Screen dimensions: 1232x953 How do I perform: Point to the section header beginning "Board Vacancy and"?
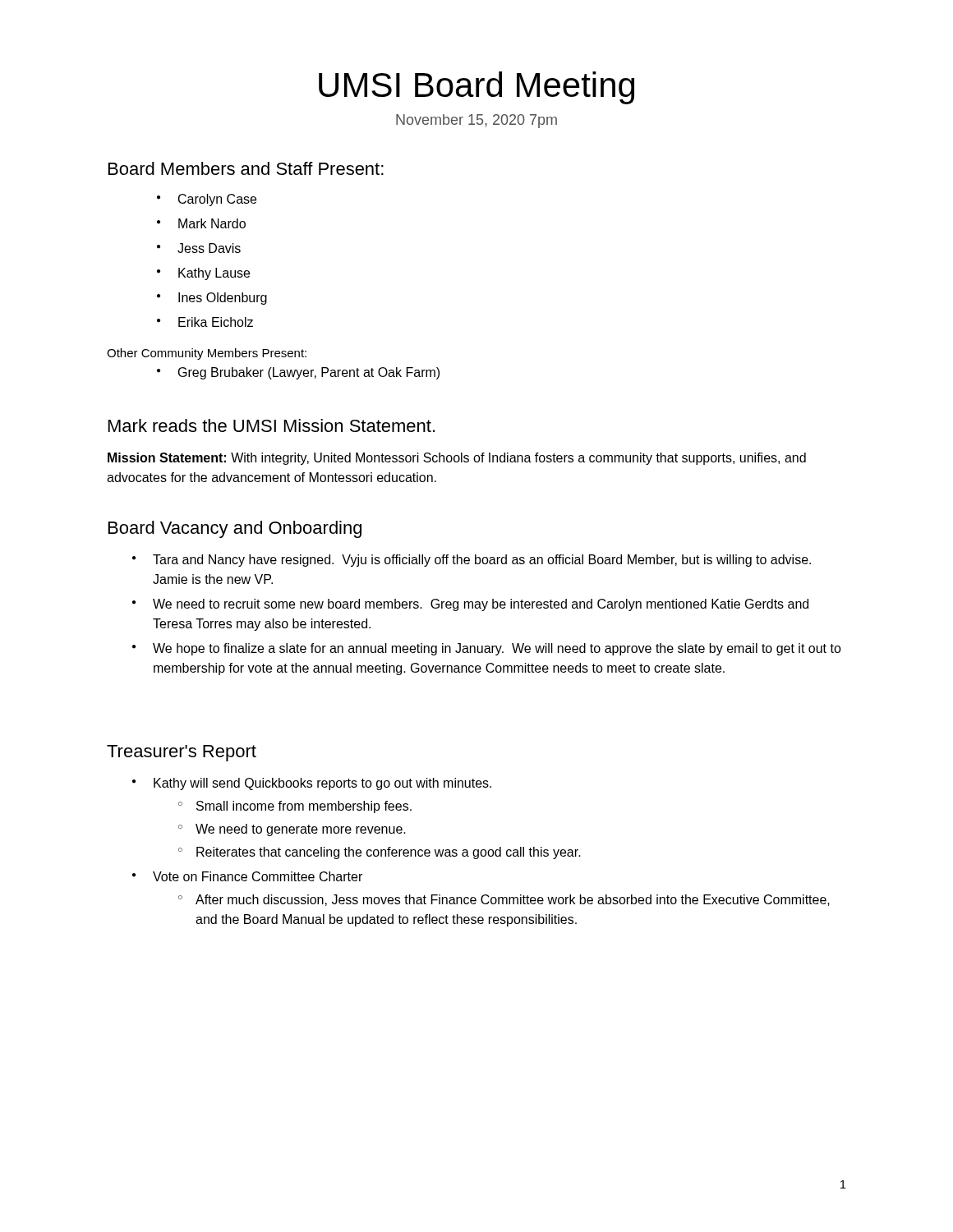(x=235, y=529)
